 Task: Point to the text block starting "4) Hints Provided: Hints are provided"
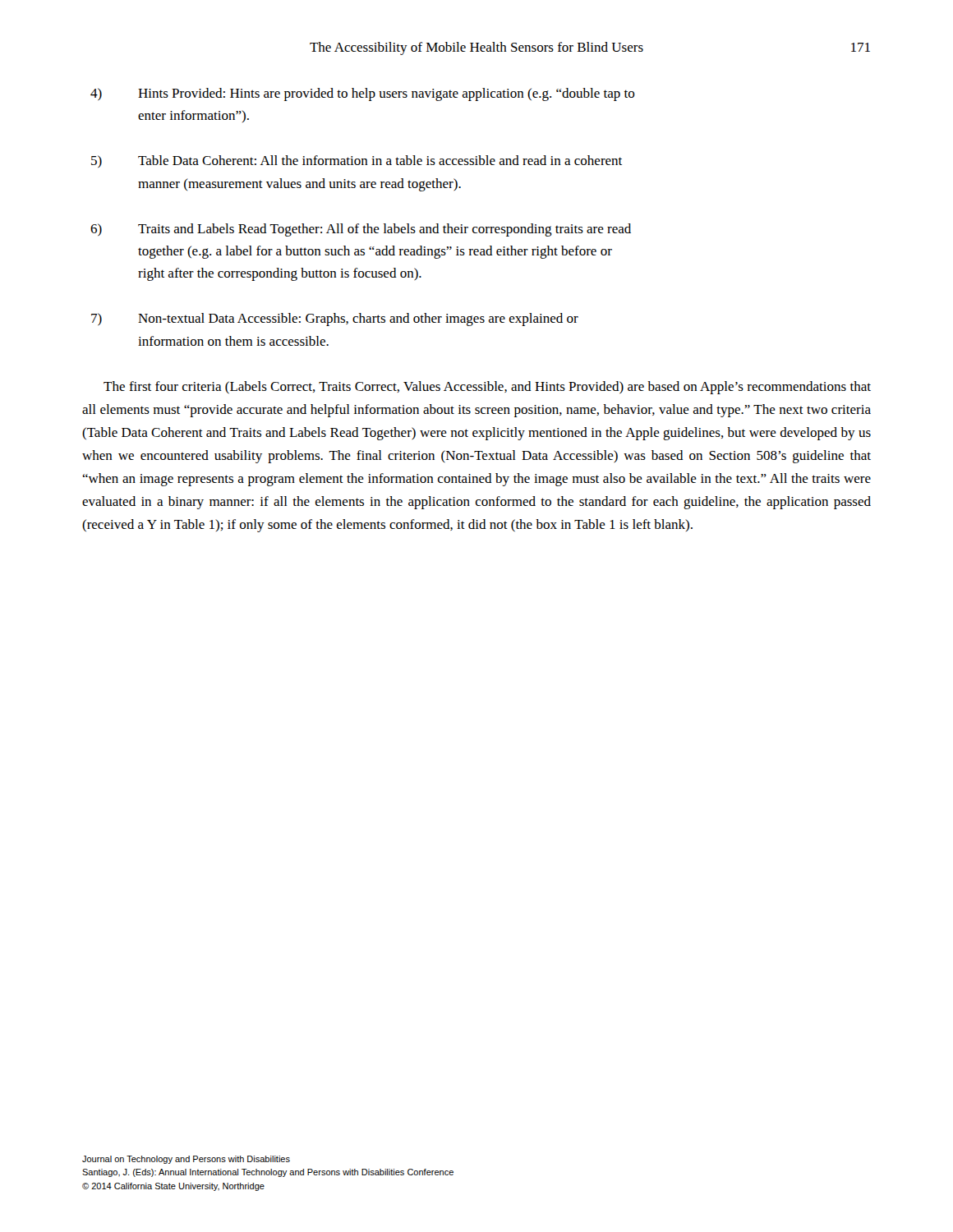pos(476,104)
